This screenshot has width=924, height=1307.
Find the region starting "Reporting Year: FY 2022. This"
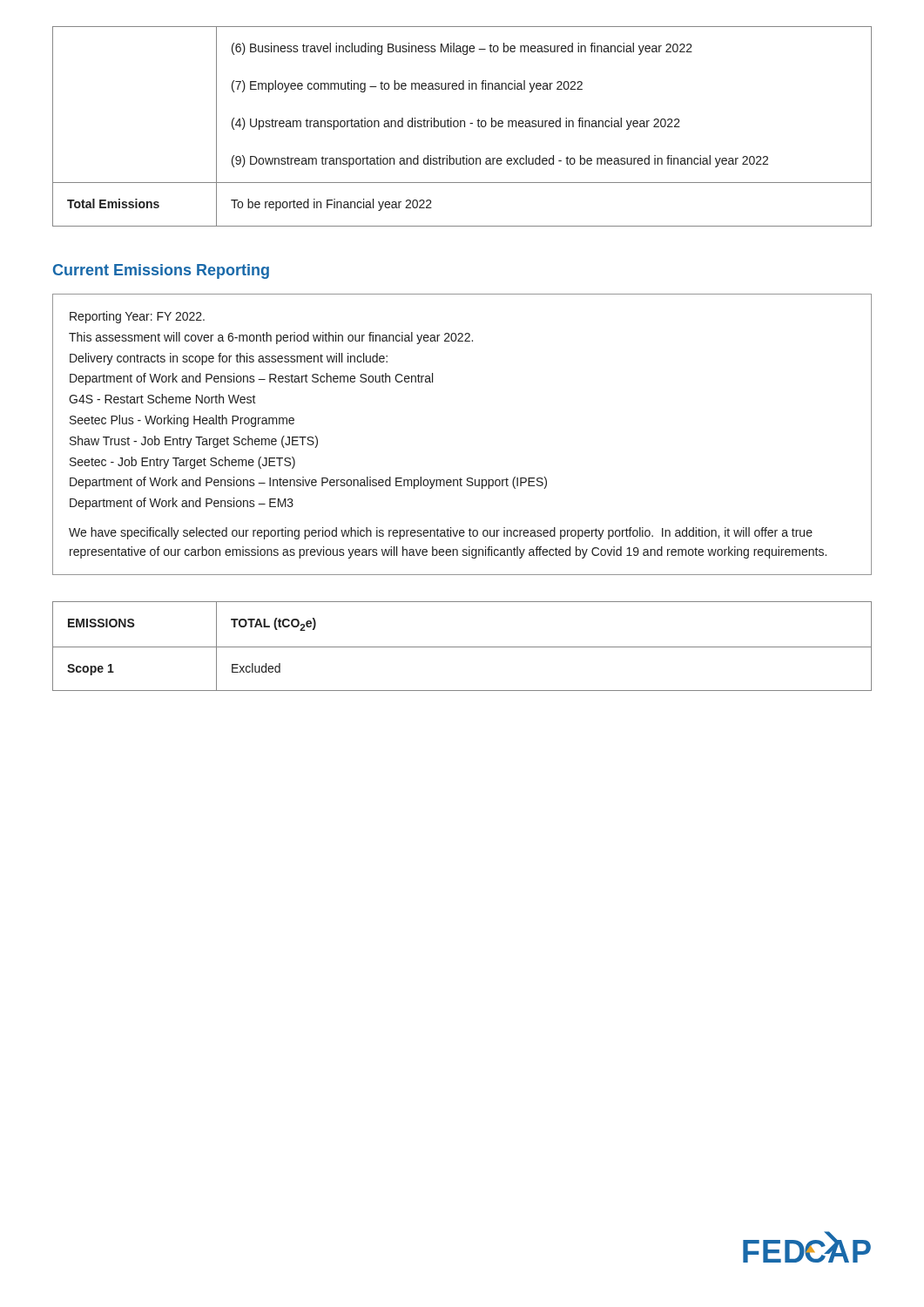click(462, 434)
